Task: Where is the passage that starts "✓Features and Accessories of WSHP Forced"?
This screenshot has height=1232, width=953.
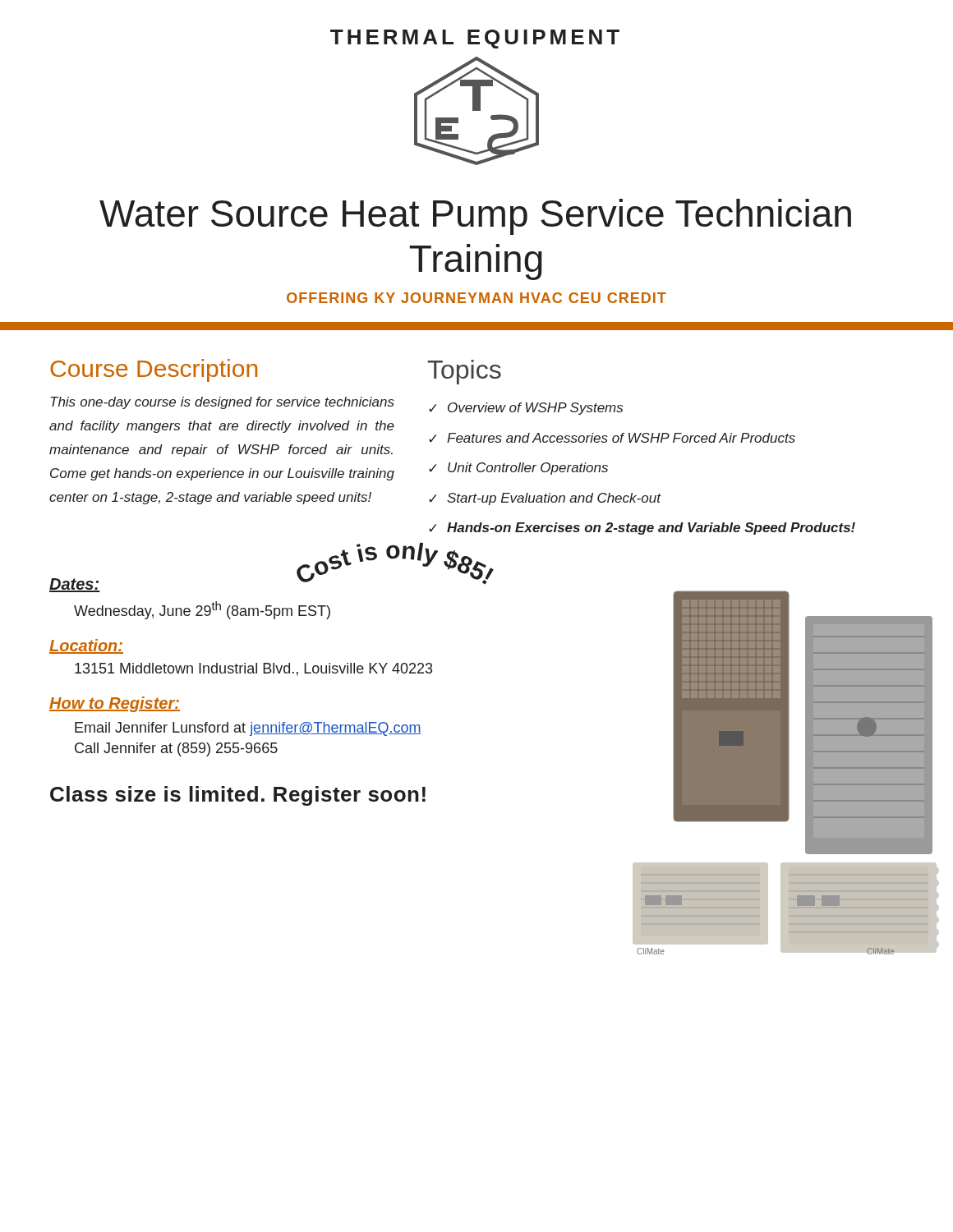Action: (665, 439)
